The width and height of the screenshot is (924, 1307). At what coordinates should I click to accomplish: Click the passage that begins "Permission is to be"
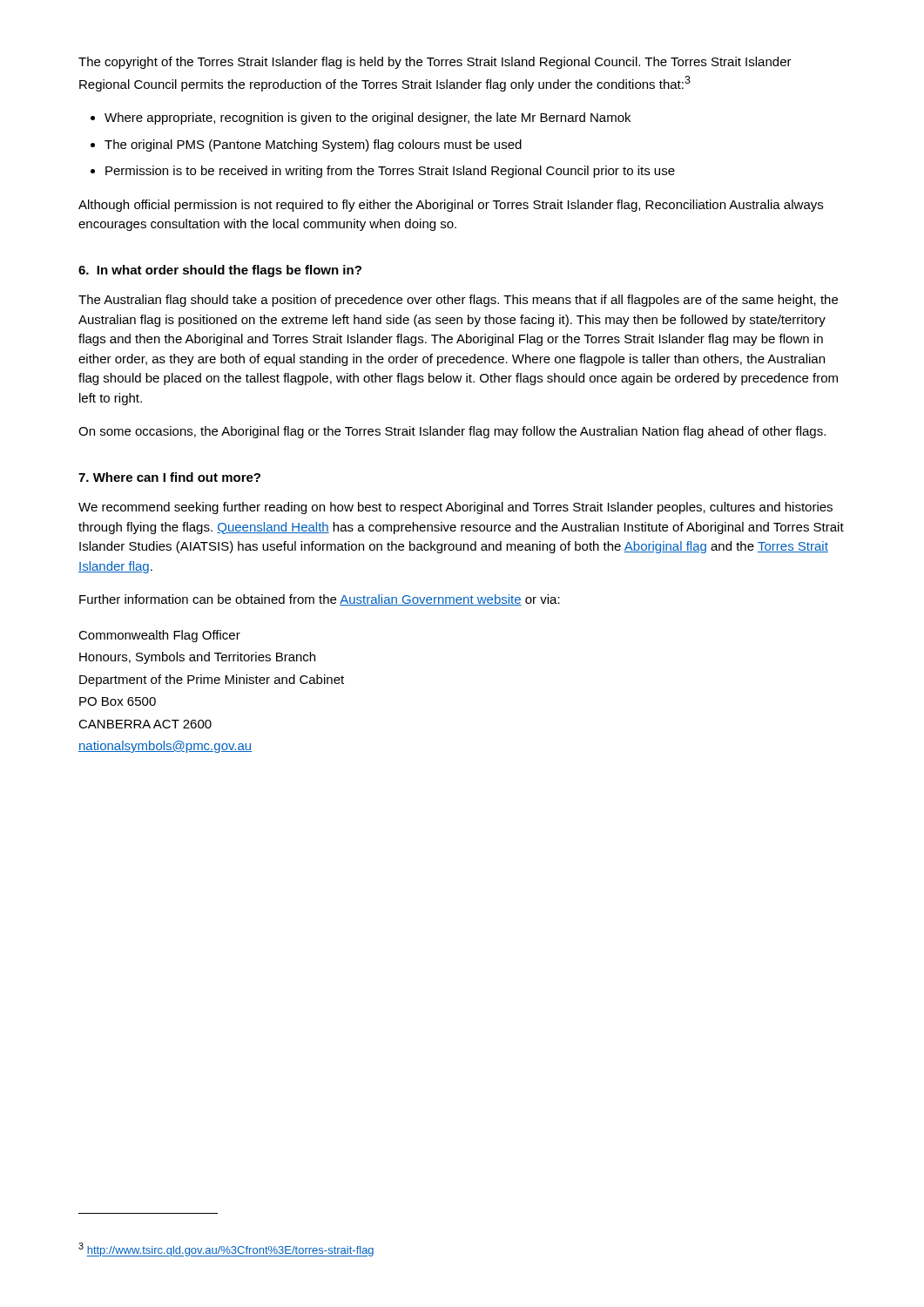coord(390,170)
